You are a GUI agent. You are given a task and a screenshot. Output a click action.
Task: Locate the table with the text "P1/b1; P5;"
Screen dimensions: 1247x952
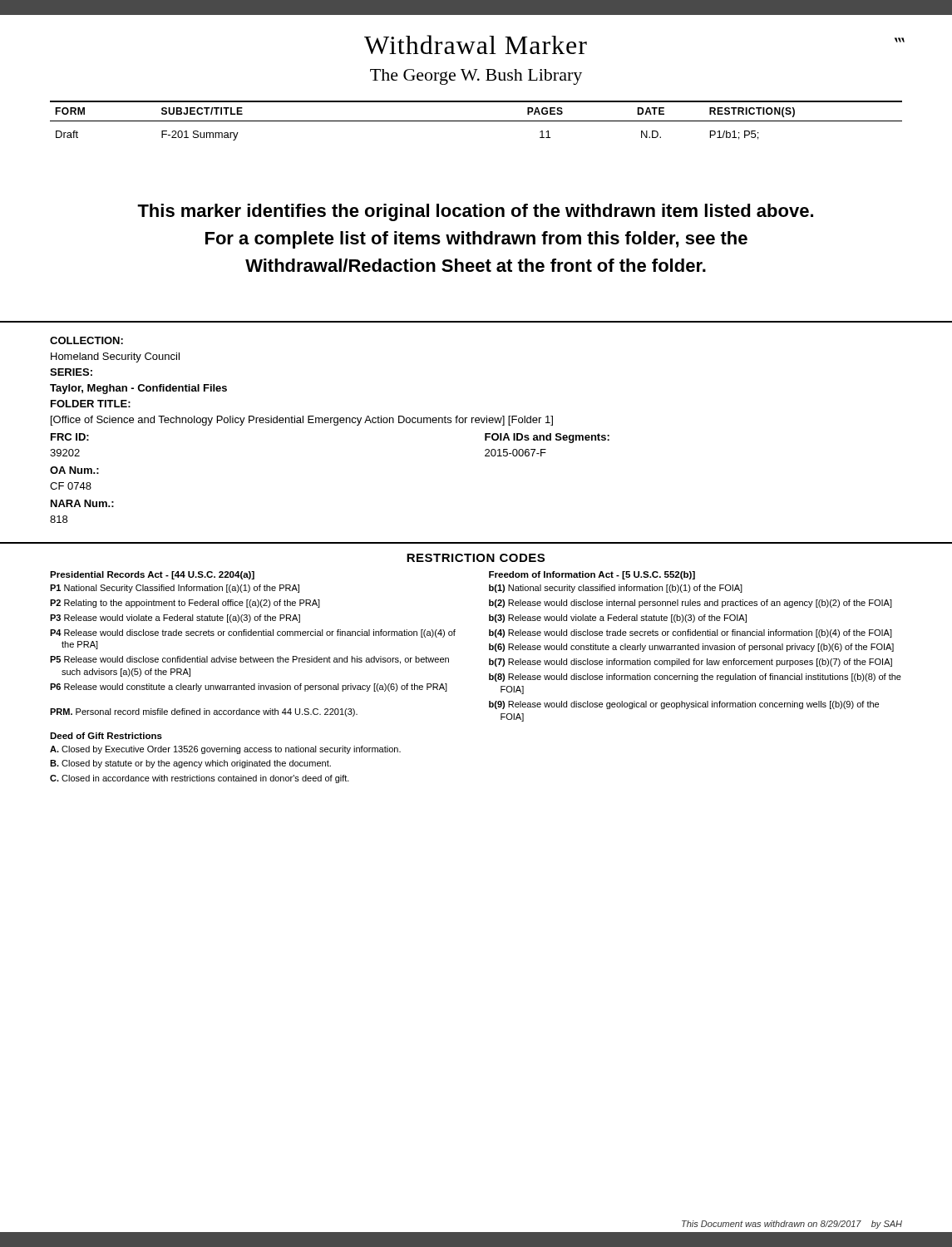point(476,124)
